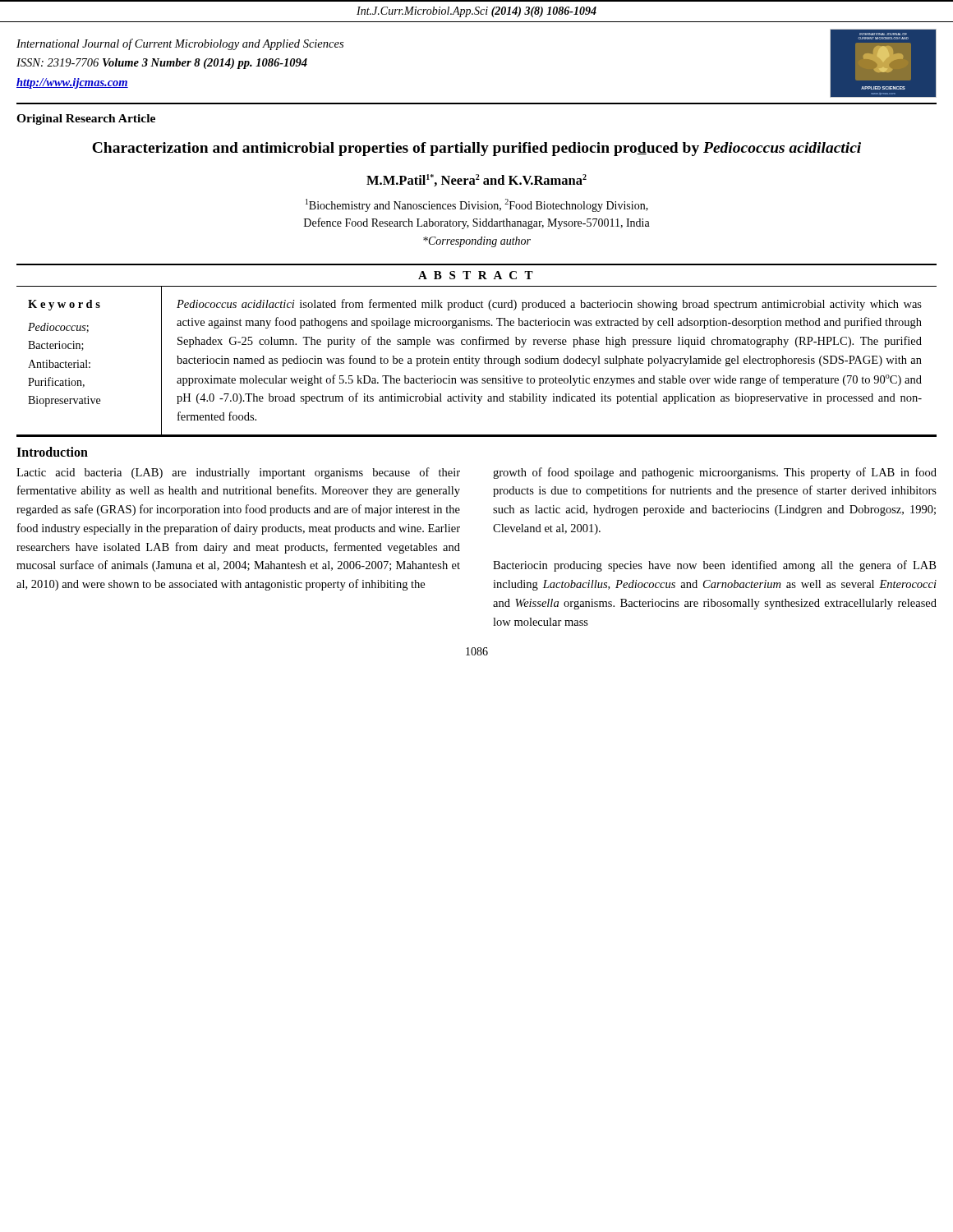Find the element starting "Original Research Article"

tap(86, 118)
